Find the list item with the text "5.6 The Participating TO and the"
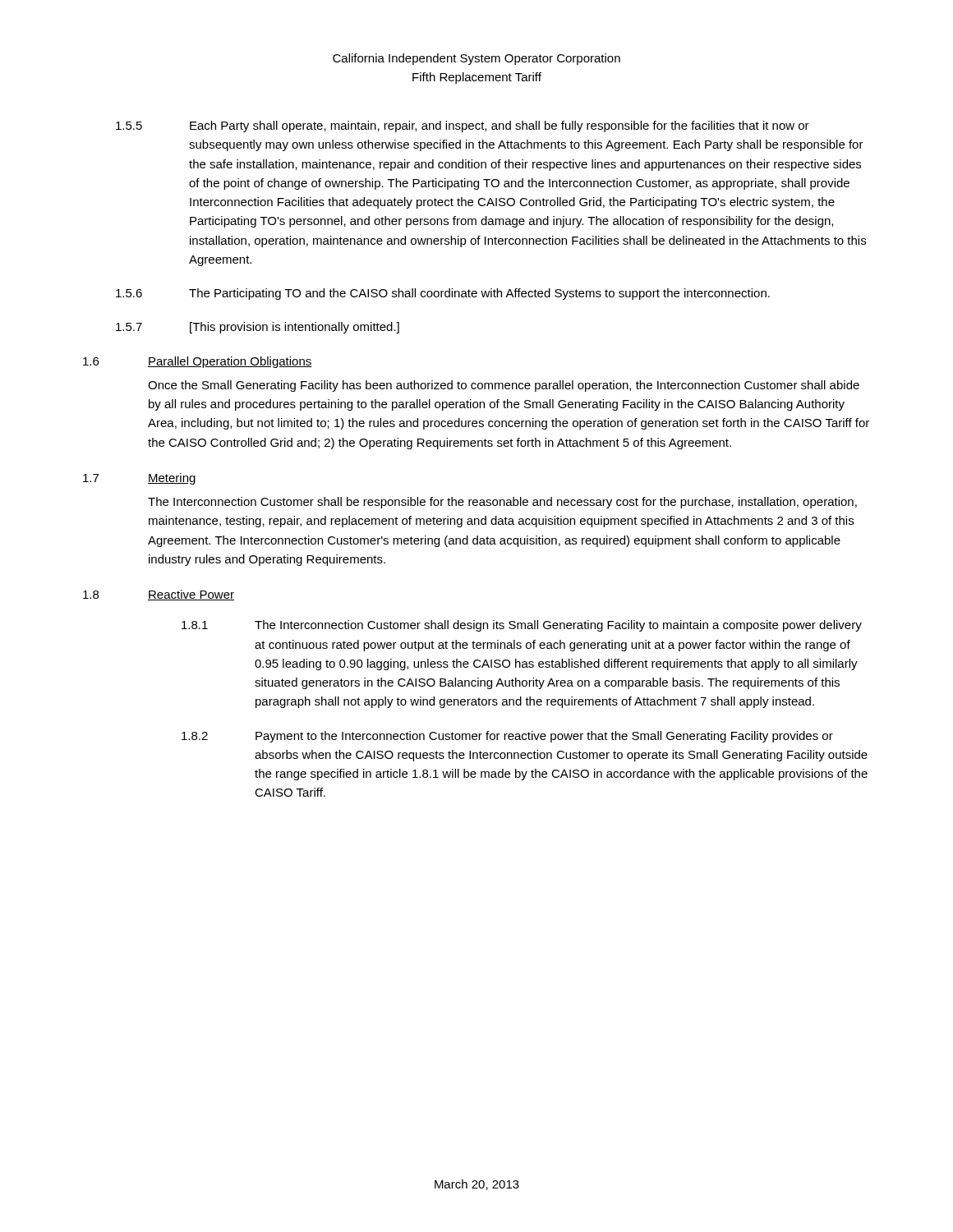This screenshot has height=1232, width=953. click(493, 293)
